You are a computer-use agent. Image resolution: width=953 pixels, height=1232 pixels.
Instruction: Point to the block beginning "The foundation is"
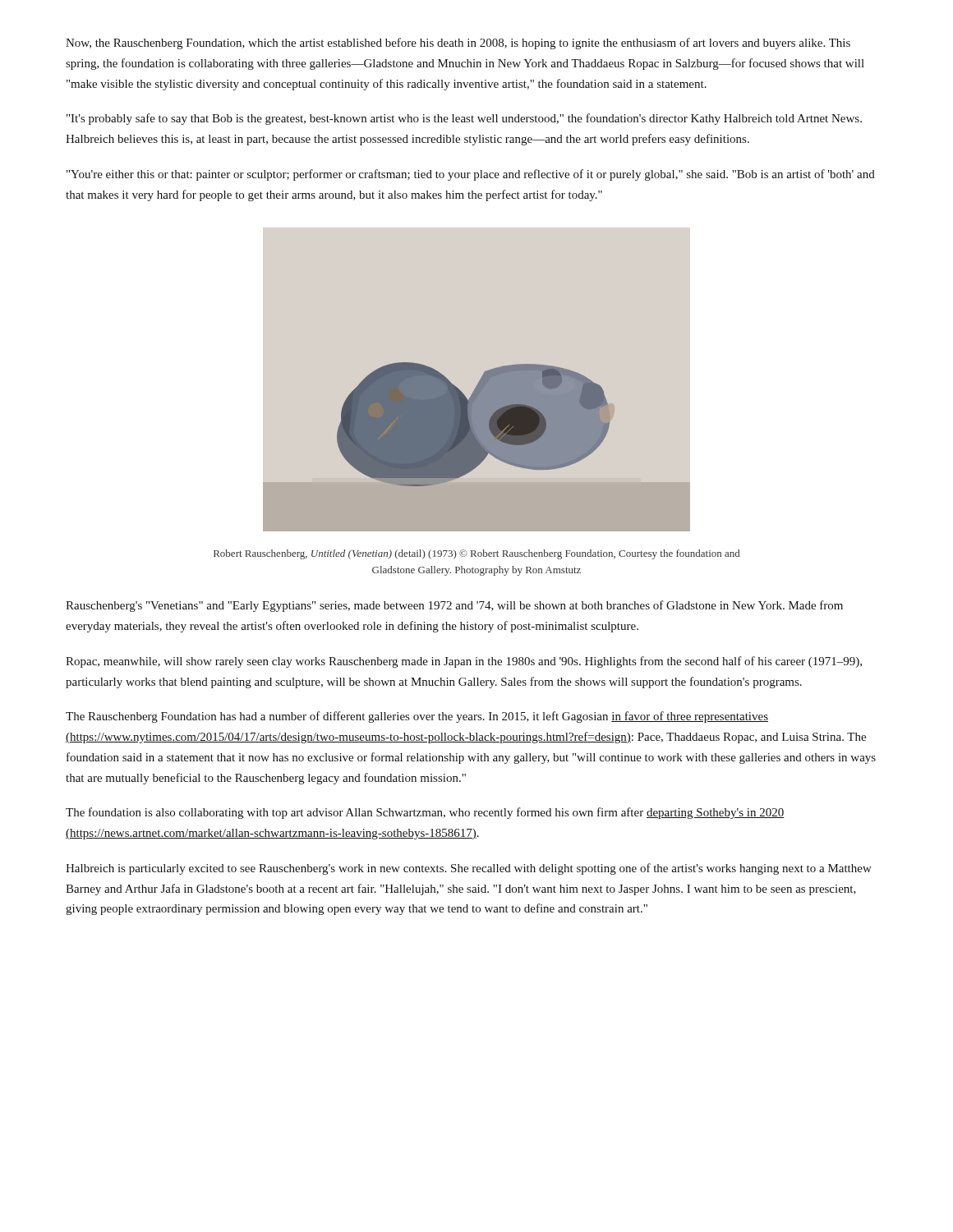[x=425, y=823]
